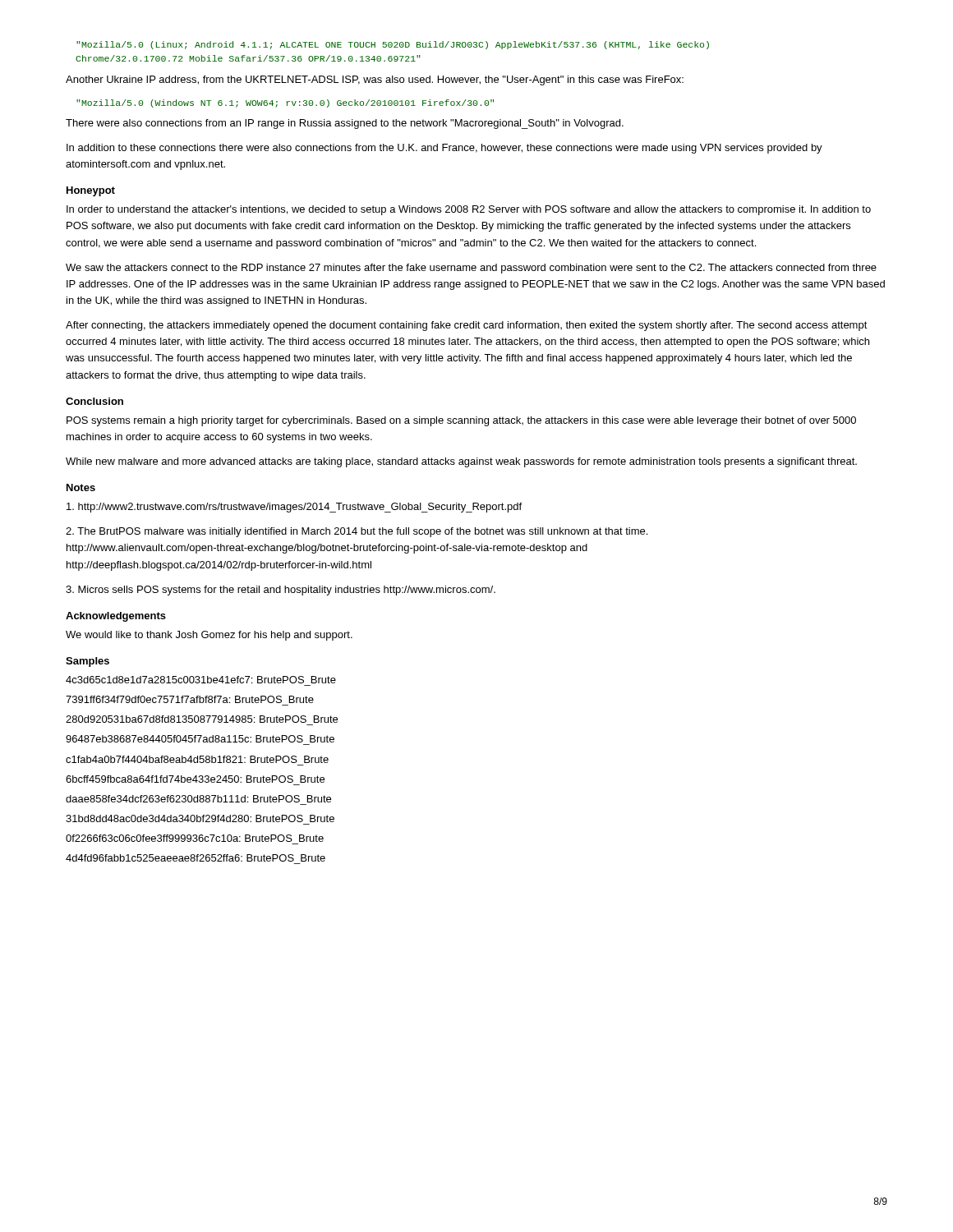This screenshot has width=953, height=1232.
Task: Locate the block of text that opens with ""Mozilla/5.0 (Windows NT 6.1;"
Action: [x=481, y=103]
